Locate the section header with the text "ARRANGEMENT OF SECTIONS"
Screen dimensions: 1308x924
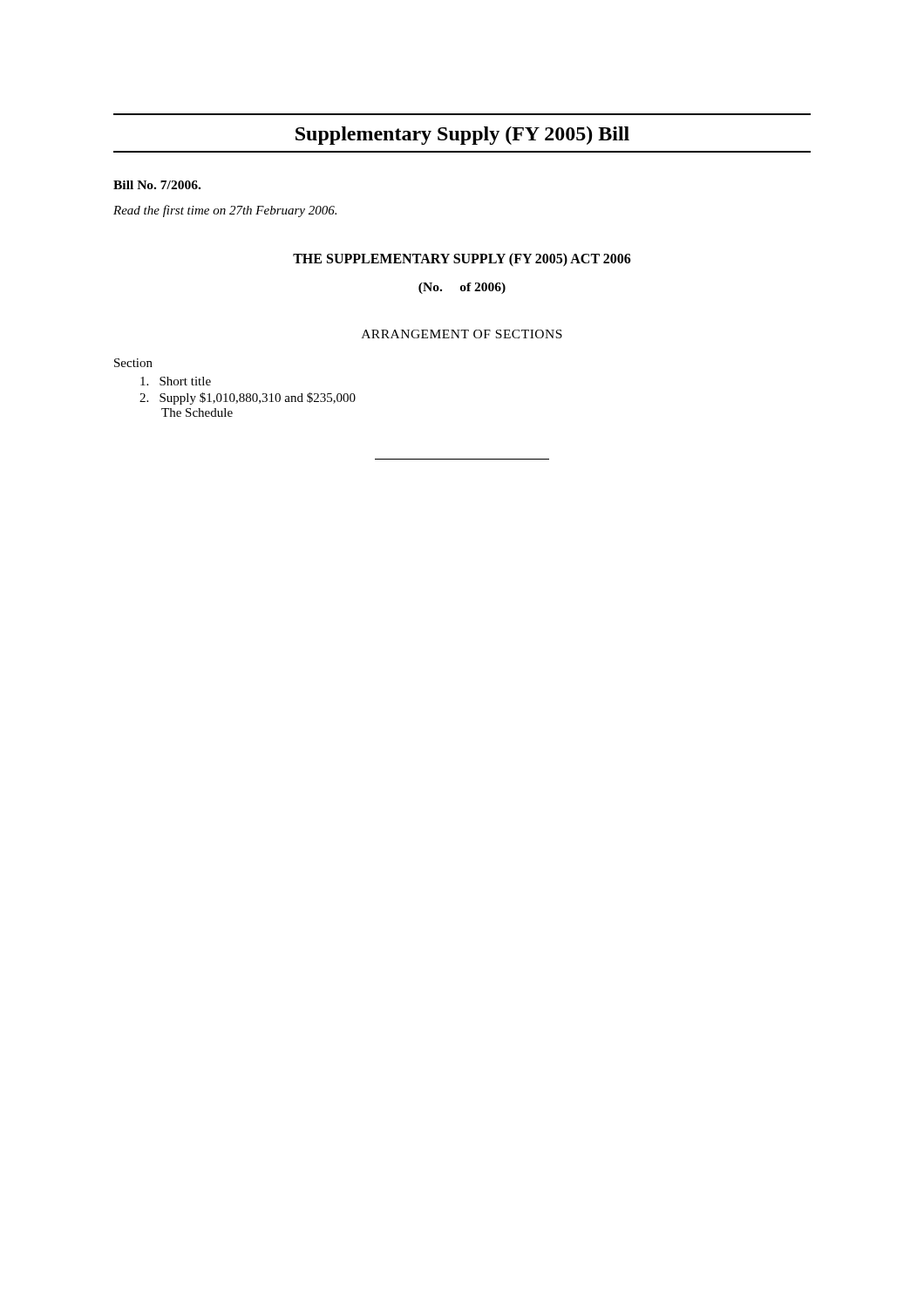tap(462, 334)
